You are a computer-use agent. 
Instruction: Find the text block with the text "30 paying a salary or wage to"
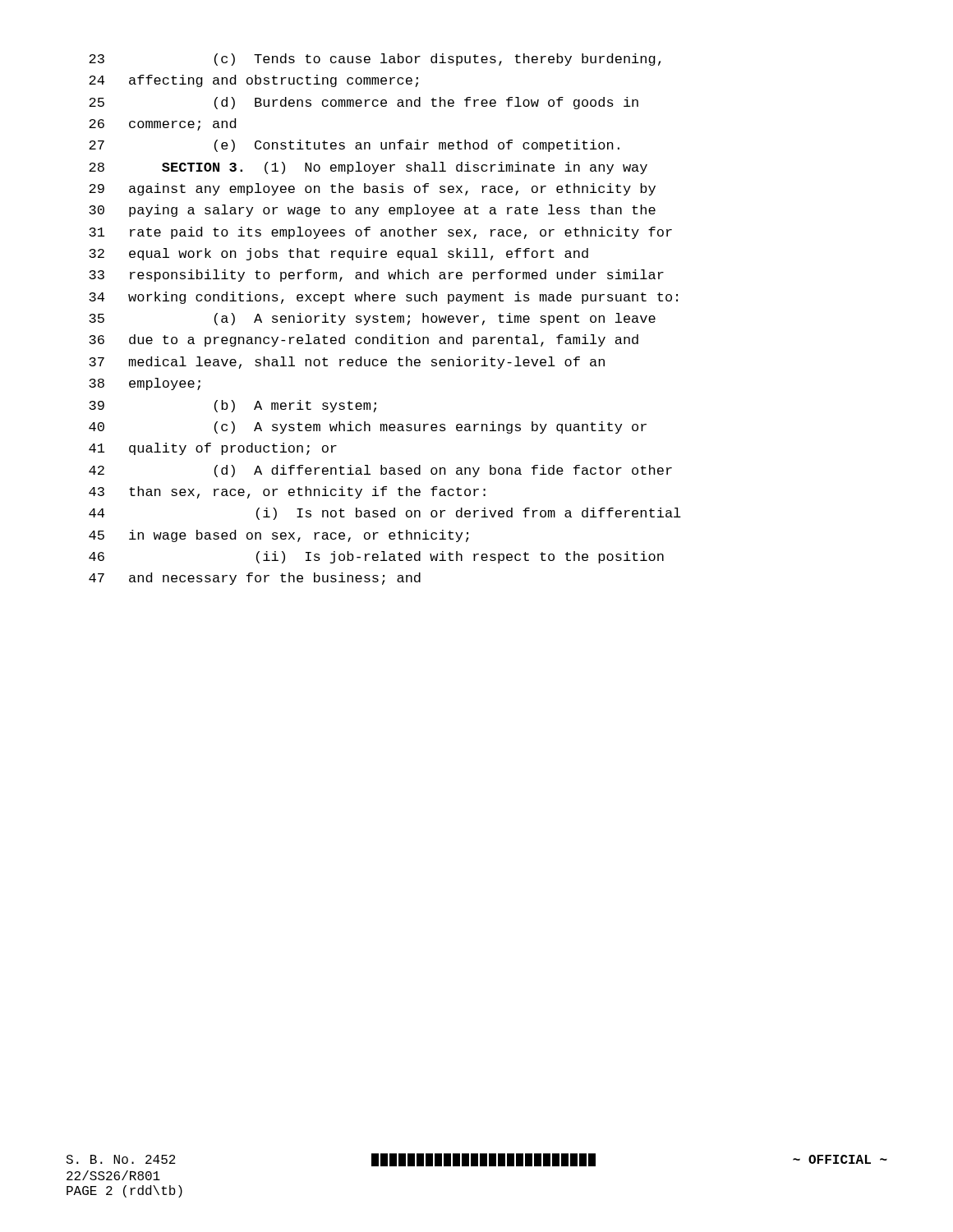point(476,212)
